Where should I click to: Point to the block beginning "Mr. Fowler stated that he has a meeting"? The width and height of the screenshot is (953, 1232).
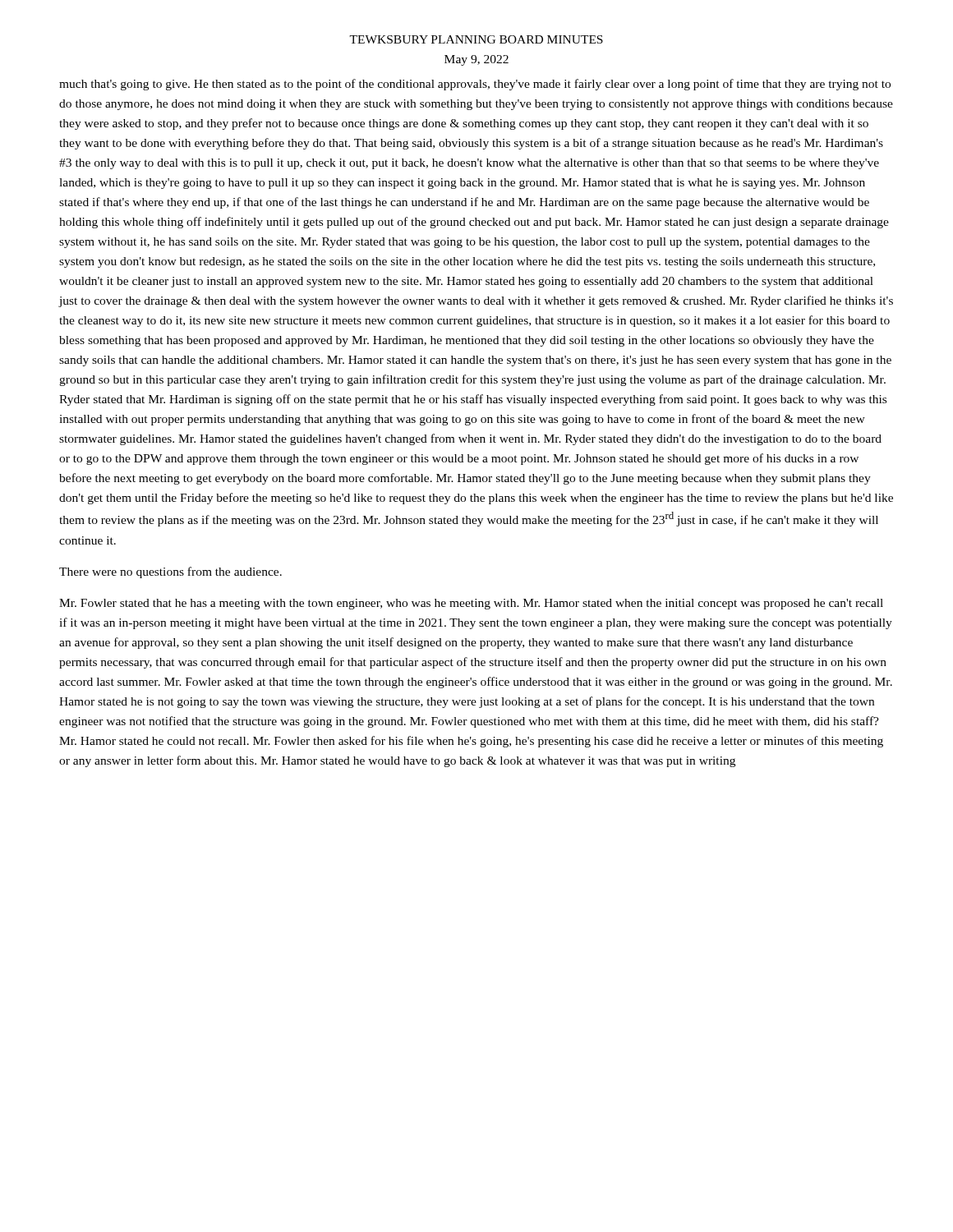(x=476, y=681)
